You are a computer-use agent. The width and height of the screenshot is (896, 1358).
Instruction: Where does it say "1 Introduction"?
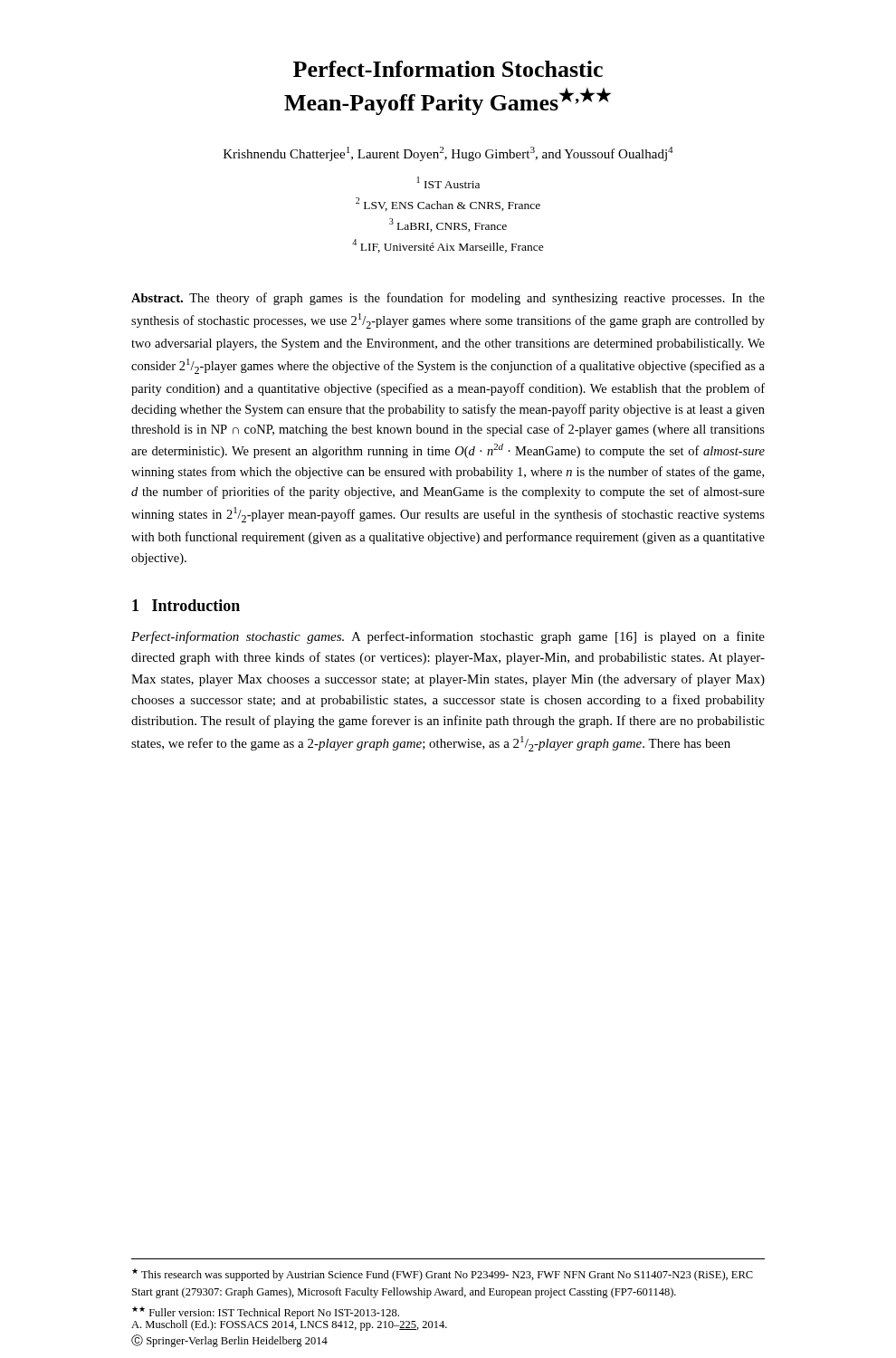(x=186, y=606)
